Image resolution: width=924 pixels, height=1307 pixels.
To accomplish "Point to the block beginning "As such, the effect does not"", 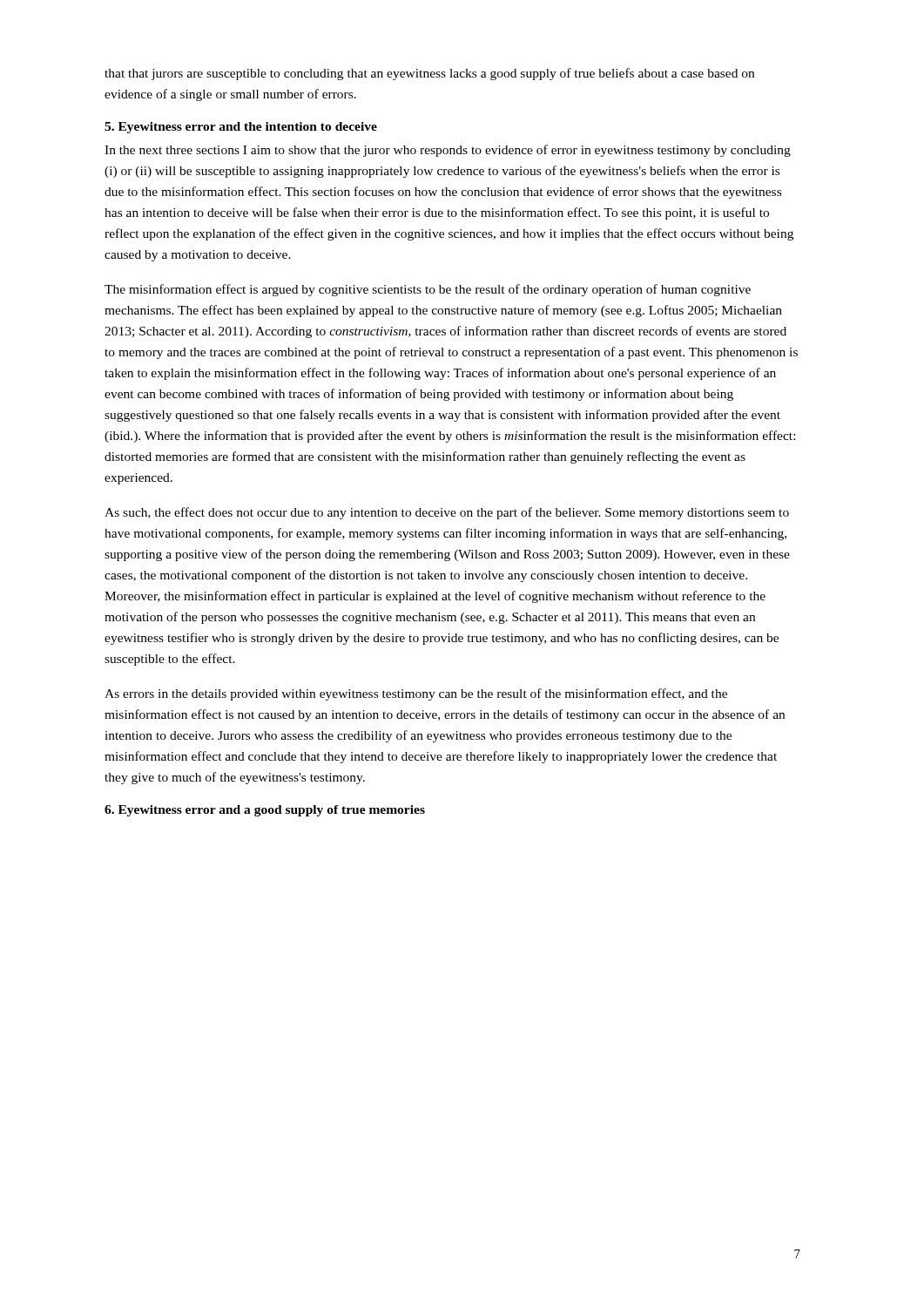I will 447,585.
